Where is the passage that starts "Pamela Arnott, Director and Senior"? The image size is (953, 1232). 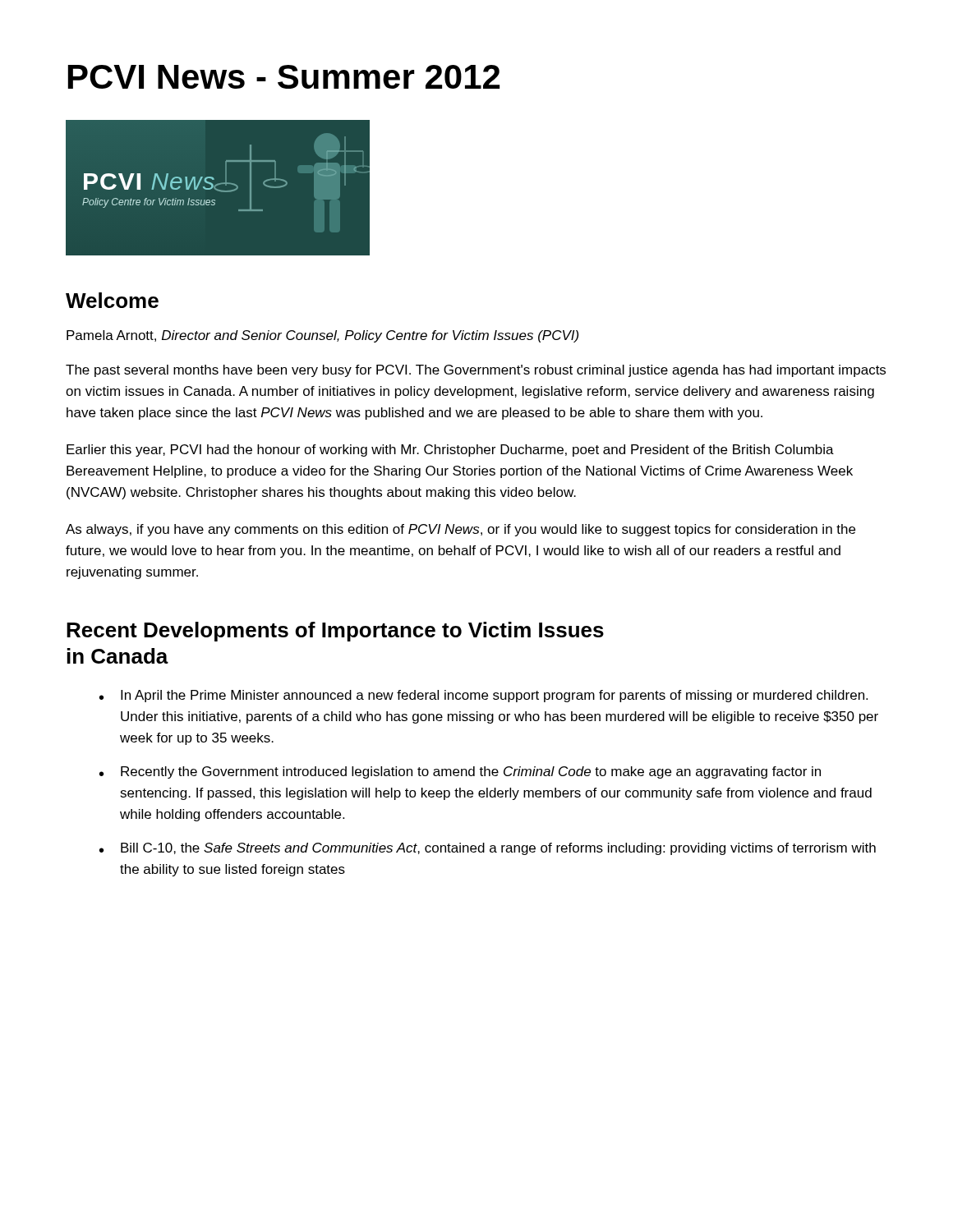click(x=476, y=336)
